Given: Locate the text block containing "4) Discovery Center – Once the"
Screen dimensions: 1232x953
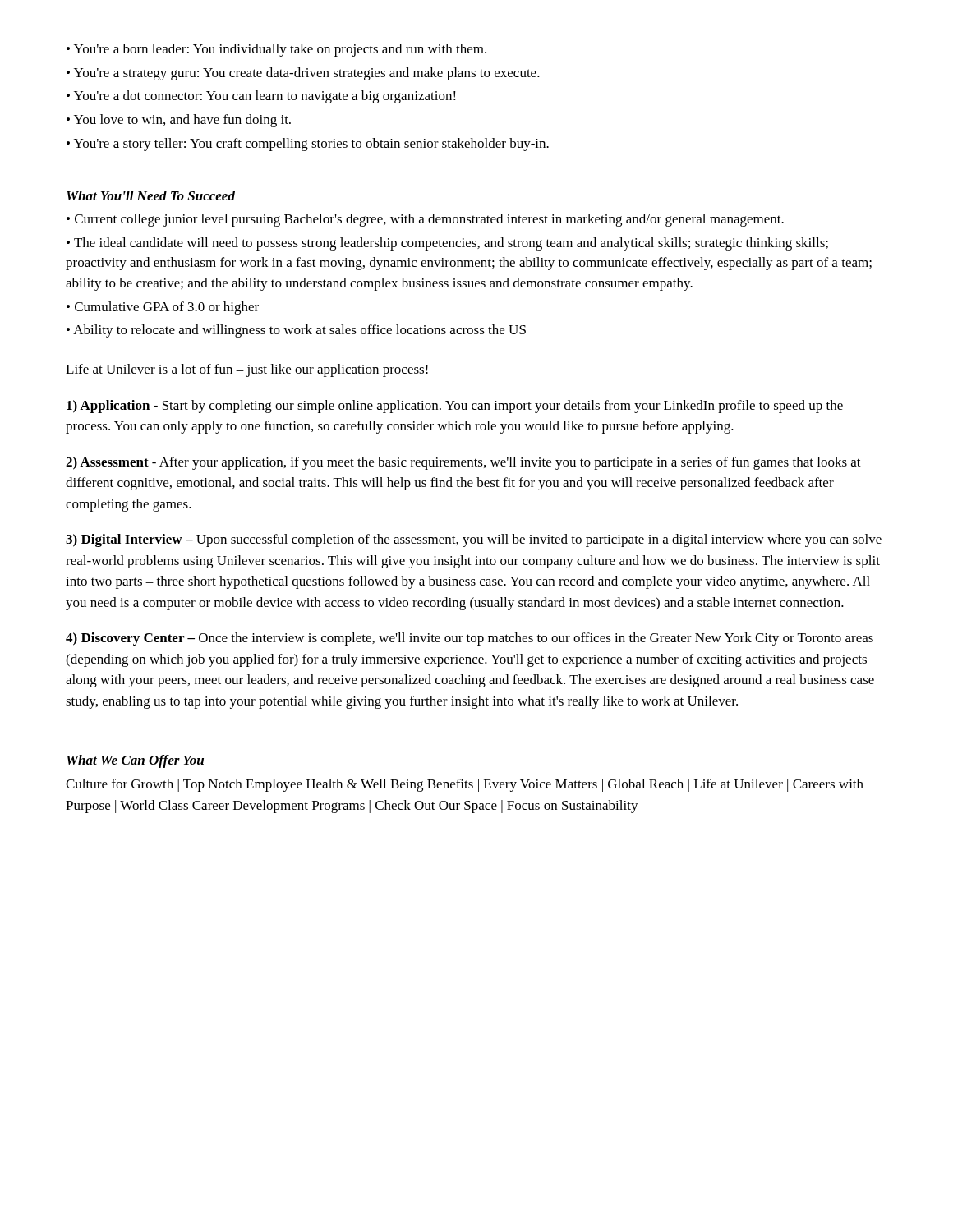Looking at the screenshot, I should pyautogui.click(x=470, y=669).
